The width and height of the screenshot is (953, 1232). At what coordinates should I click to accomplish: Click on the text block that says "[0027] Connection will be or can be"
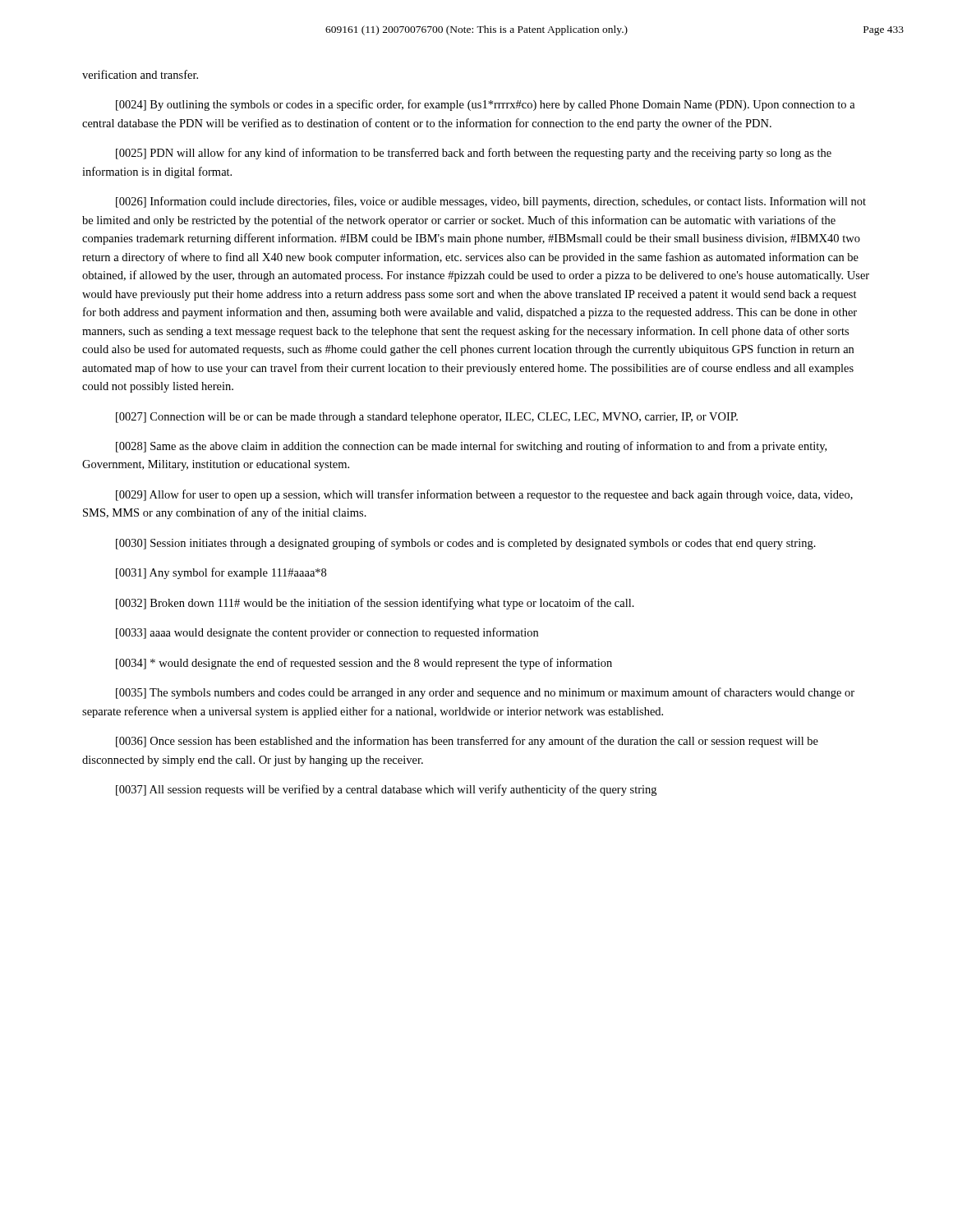coord(427,416)
